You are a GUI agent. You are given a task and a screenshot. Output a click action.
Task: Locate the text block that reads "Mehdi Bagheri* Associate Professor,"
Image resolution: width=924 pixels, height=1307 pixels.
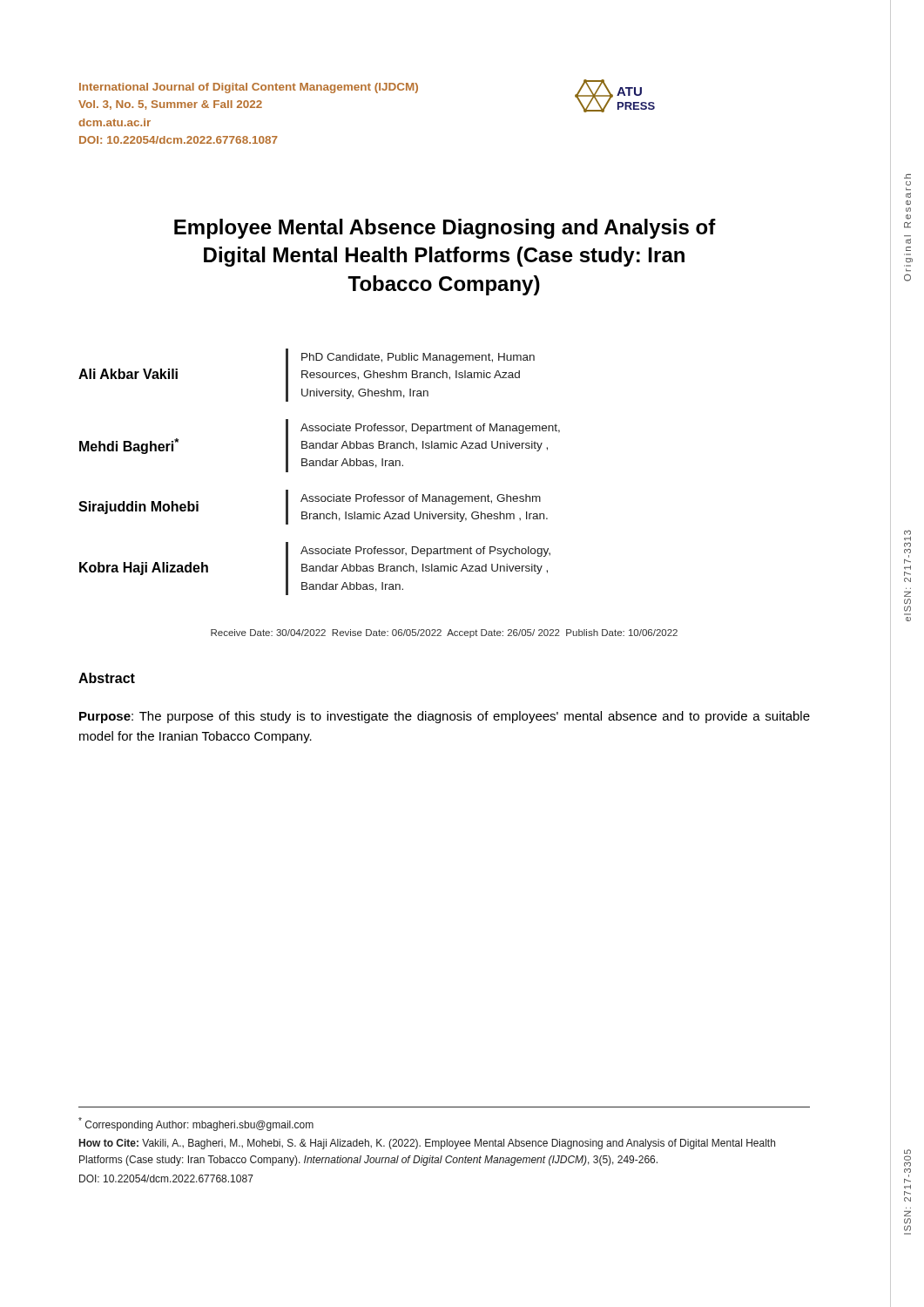tap(319, 445)
